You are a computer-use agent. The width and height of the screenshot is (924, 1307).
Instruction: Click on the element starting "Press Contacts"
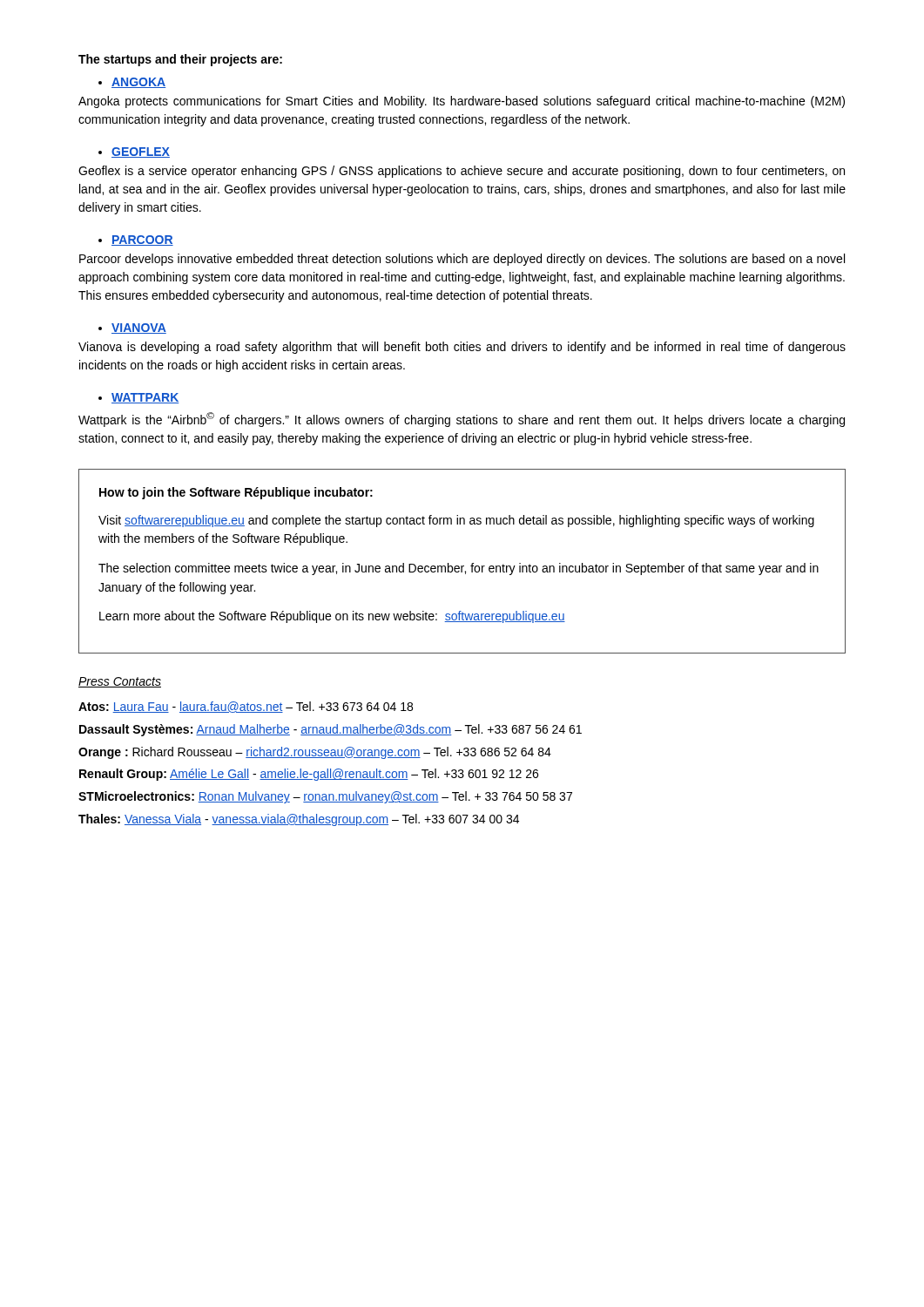pyautogui.click(x=120, y=681)
